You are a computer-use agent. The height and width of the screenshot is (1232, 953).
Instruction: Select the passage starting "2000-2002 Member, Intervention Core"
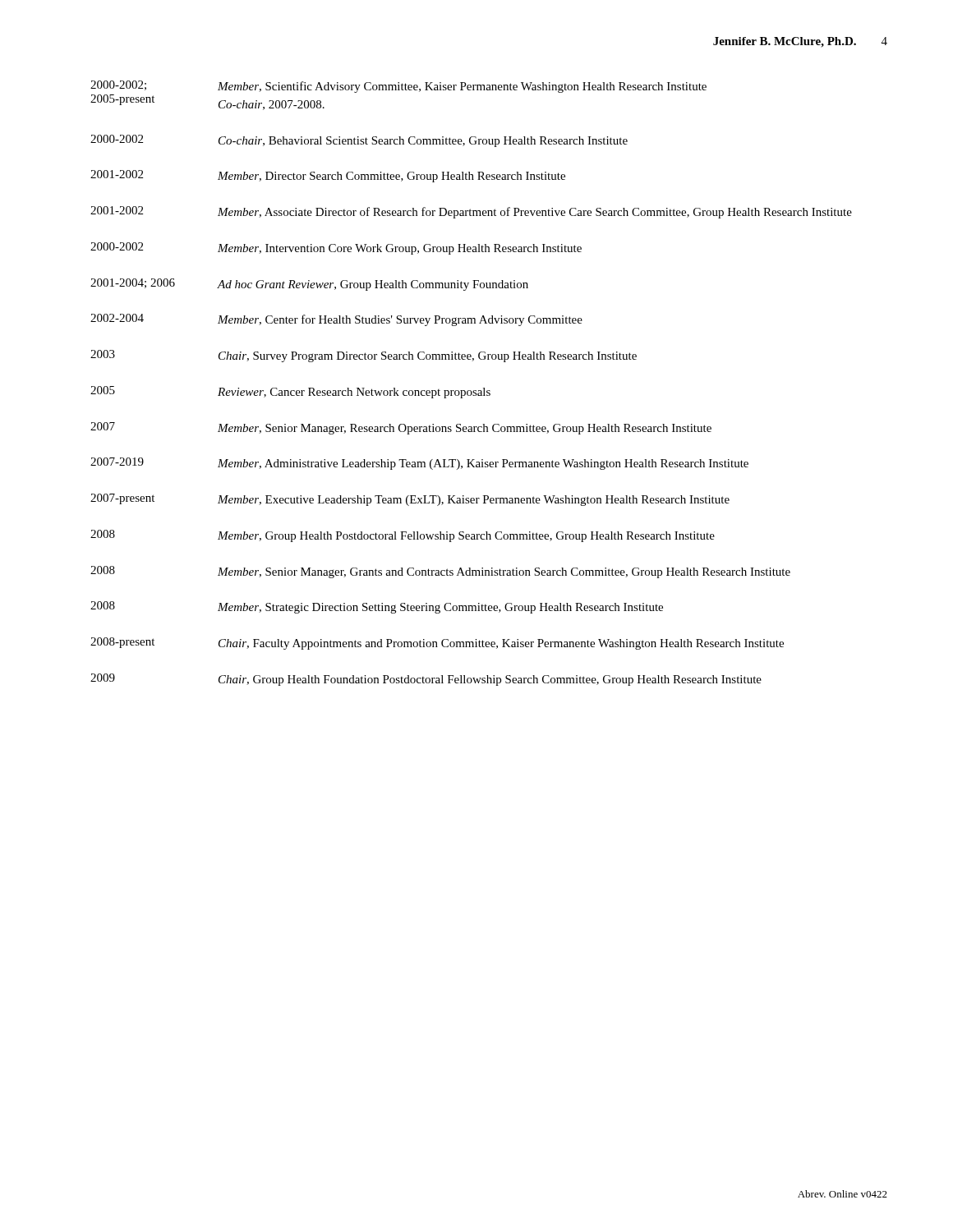pyautogui.click(x=476, y=249)
